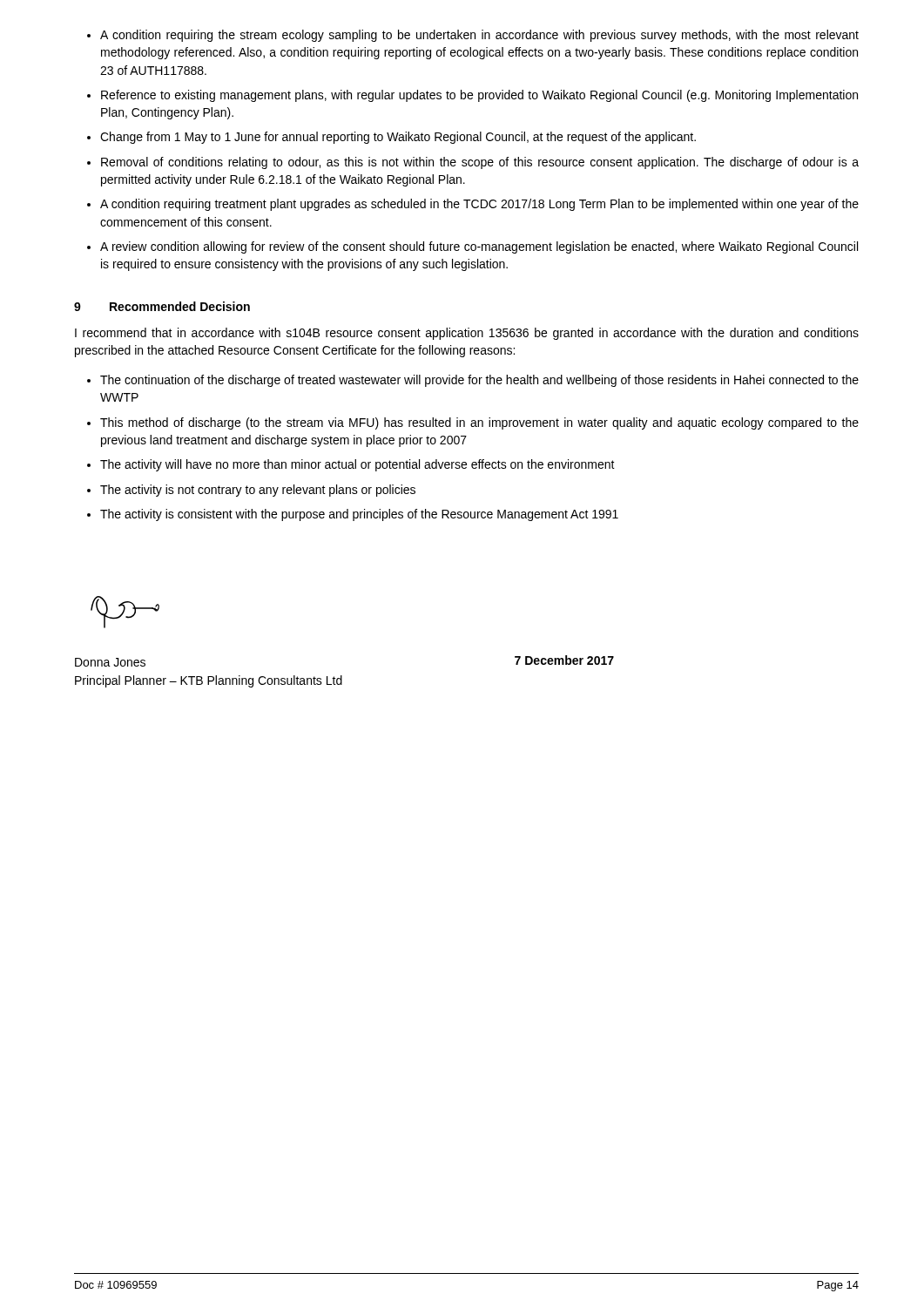Find the block on this page that starts "A condition requiring the stream ecology sampling to"
Image resolution: width=924 pixels, height=1307 pixels.
tap(479, 53)
